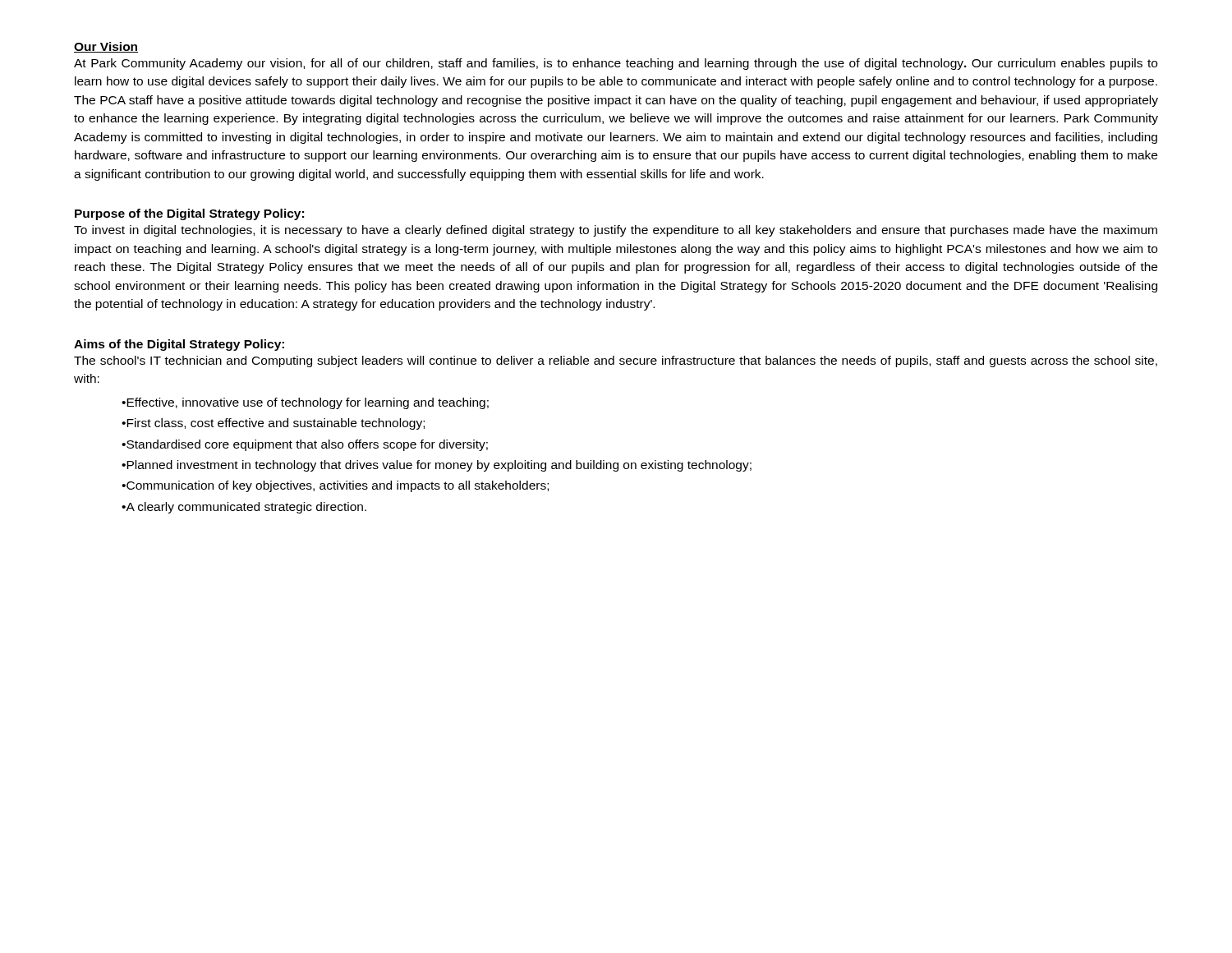Image resolution: width=1232 pixels, height=953 pixels.
Task: Select the text block that says "To invest in"
Action: click(616, 267)
